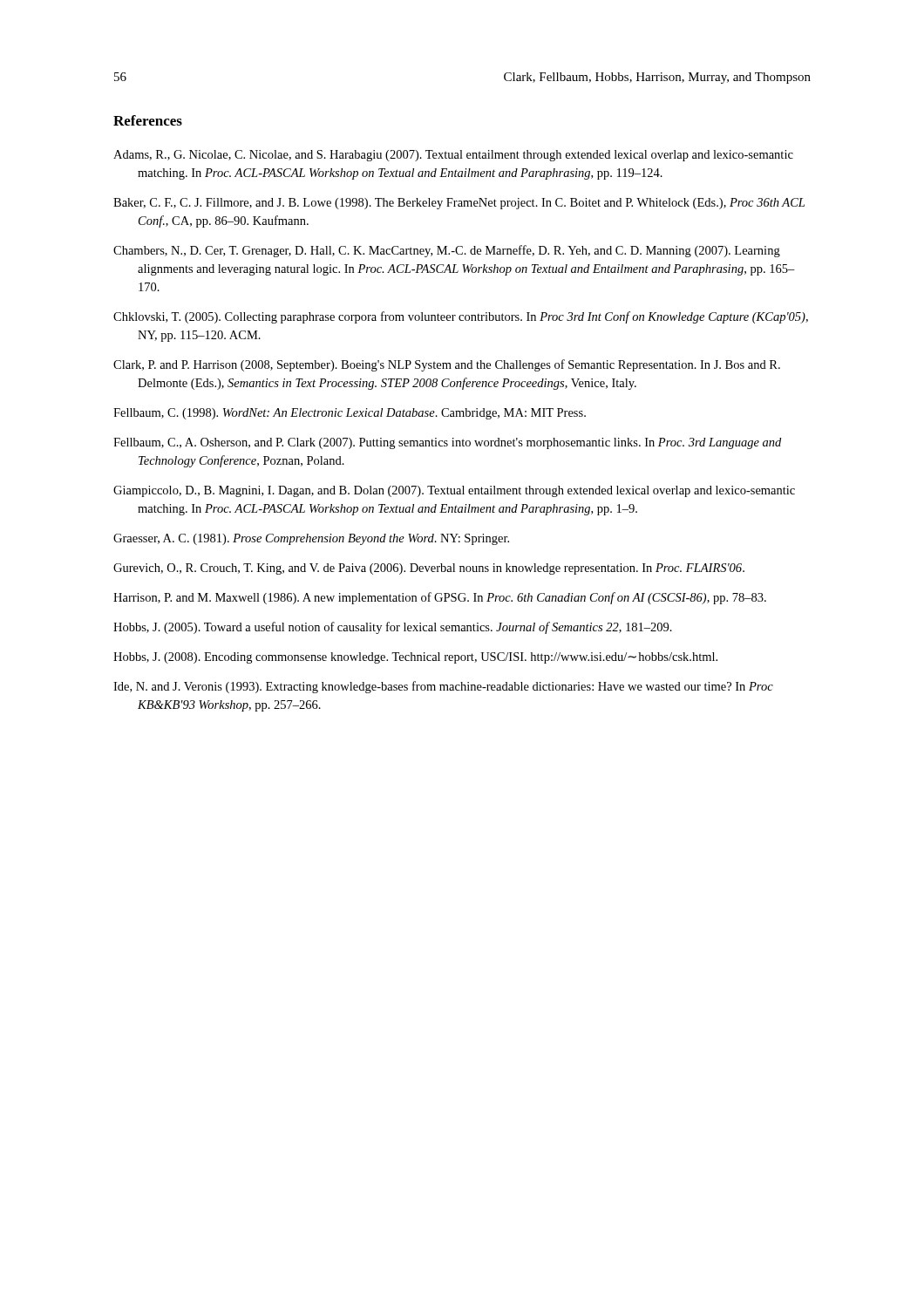Click on the region starting "Fellbaum, C. (1998). WordNet: An Electronic Lexical Database."

pyautogui.click(x=350, y=413)
